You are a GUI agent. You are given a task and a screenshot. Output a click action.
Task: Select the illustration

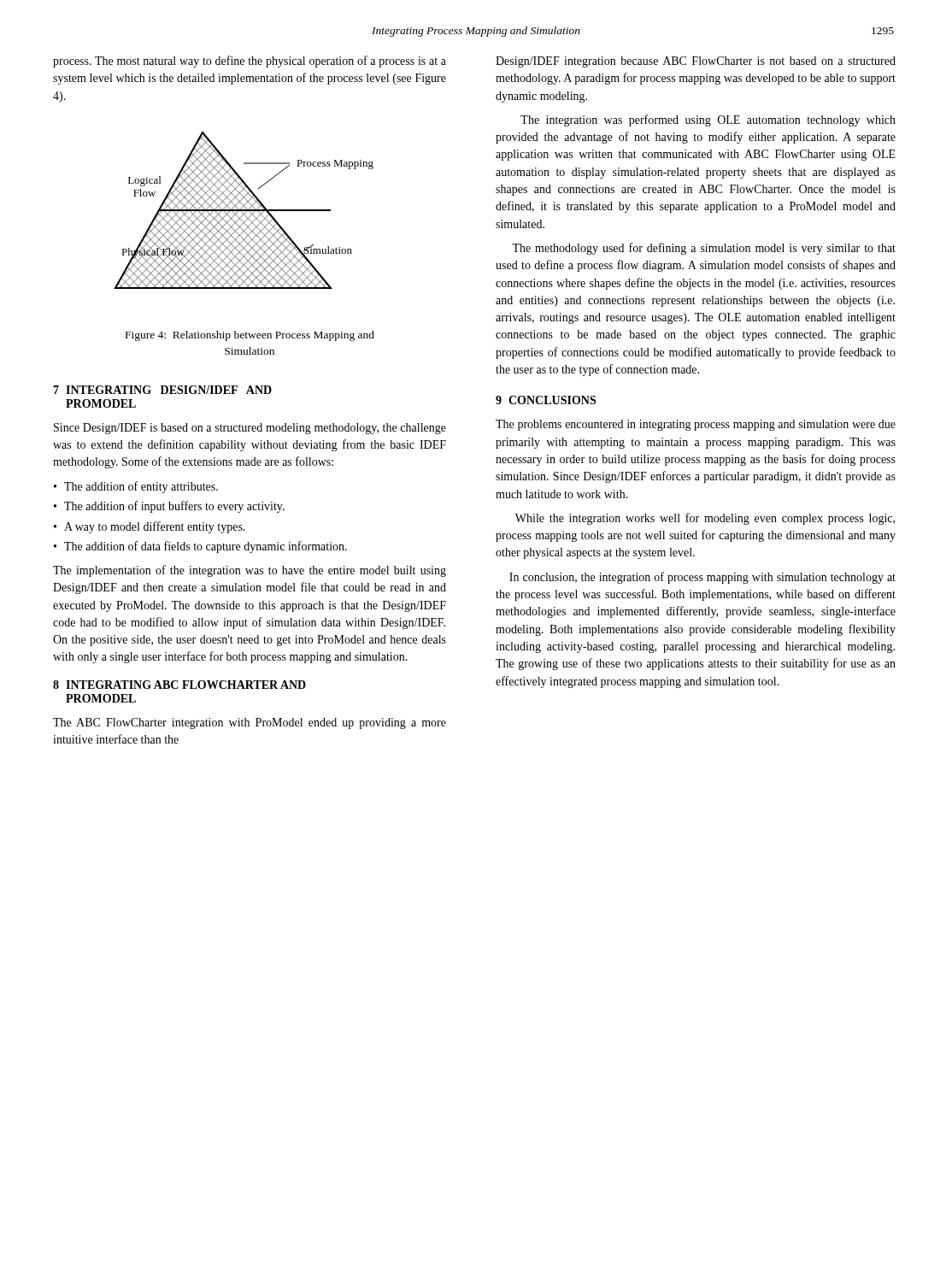click(250, 220)
